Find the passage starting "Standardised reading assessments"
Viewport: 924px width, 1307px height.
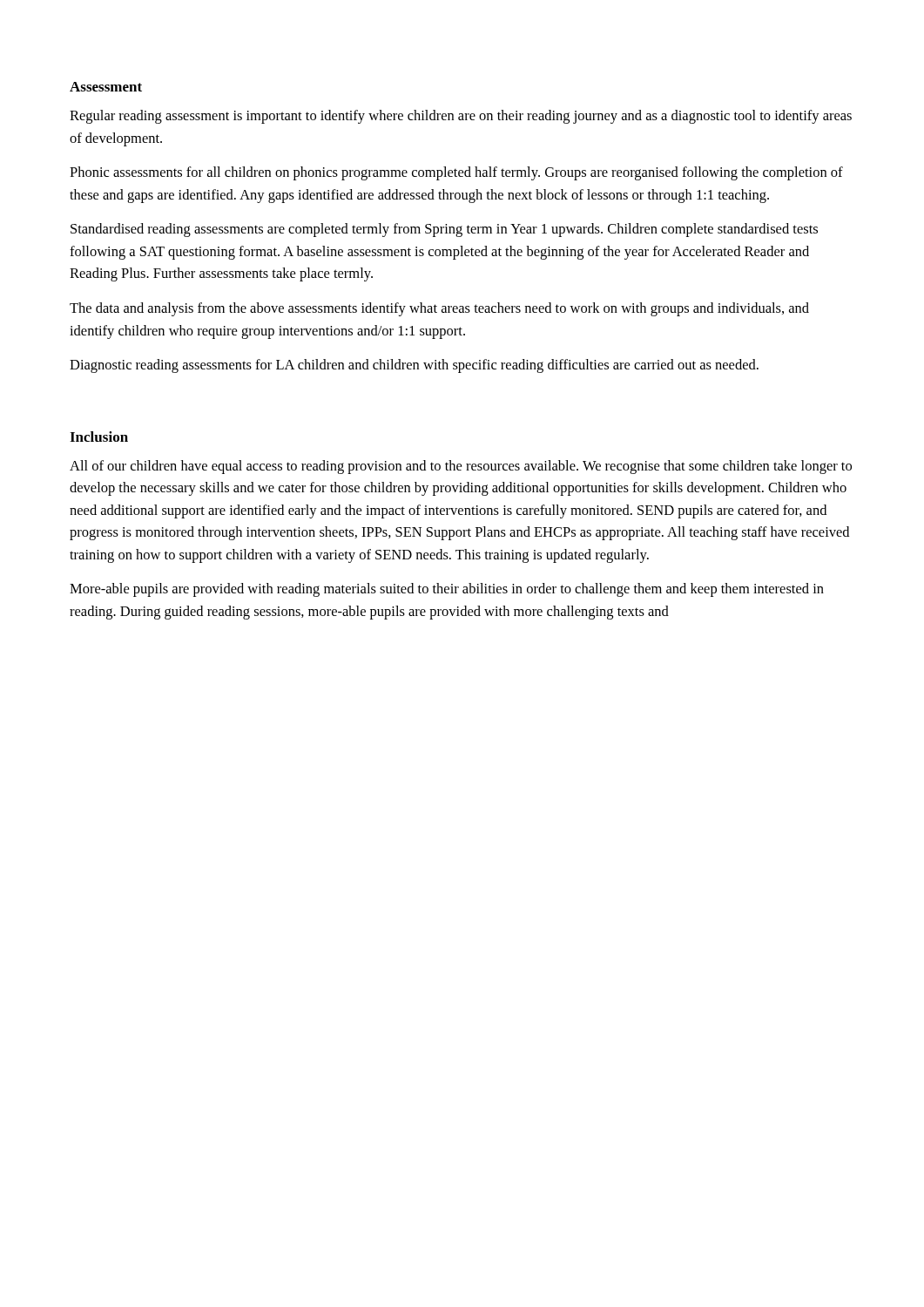point(444,251)
